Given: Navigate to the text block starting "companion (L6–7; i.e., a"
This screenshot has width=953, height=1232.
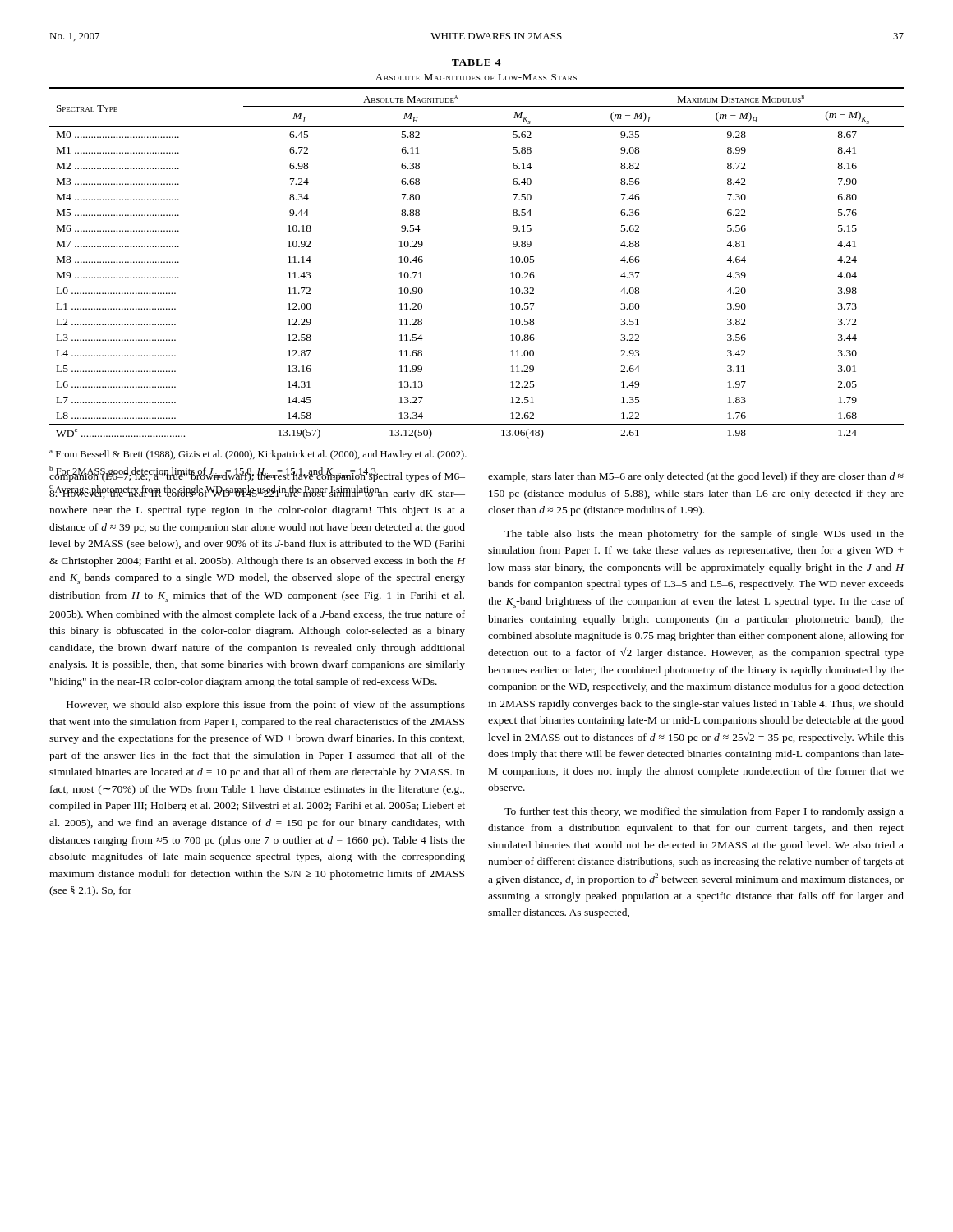Looking at the screenshot, I should (x=257, y=684).
